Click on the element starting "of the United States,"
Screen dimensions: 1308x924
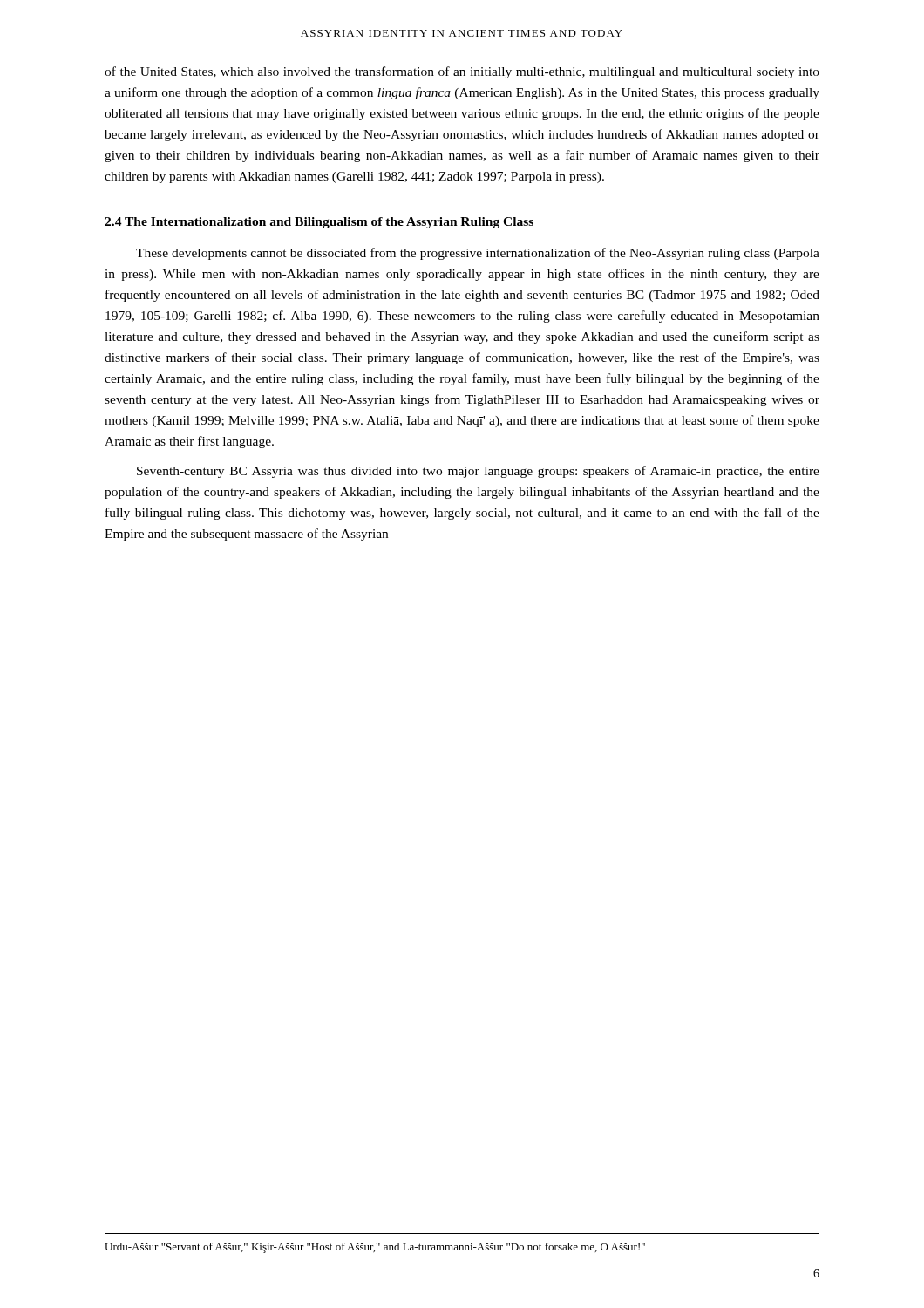[462, 123]
